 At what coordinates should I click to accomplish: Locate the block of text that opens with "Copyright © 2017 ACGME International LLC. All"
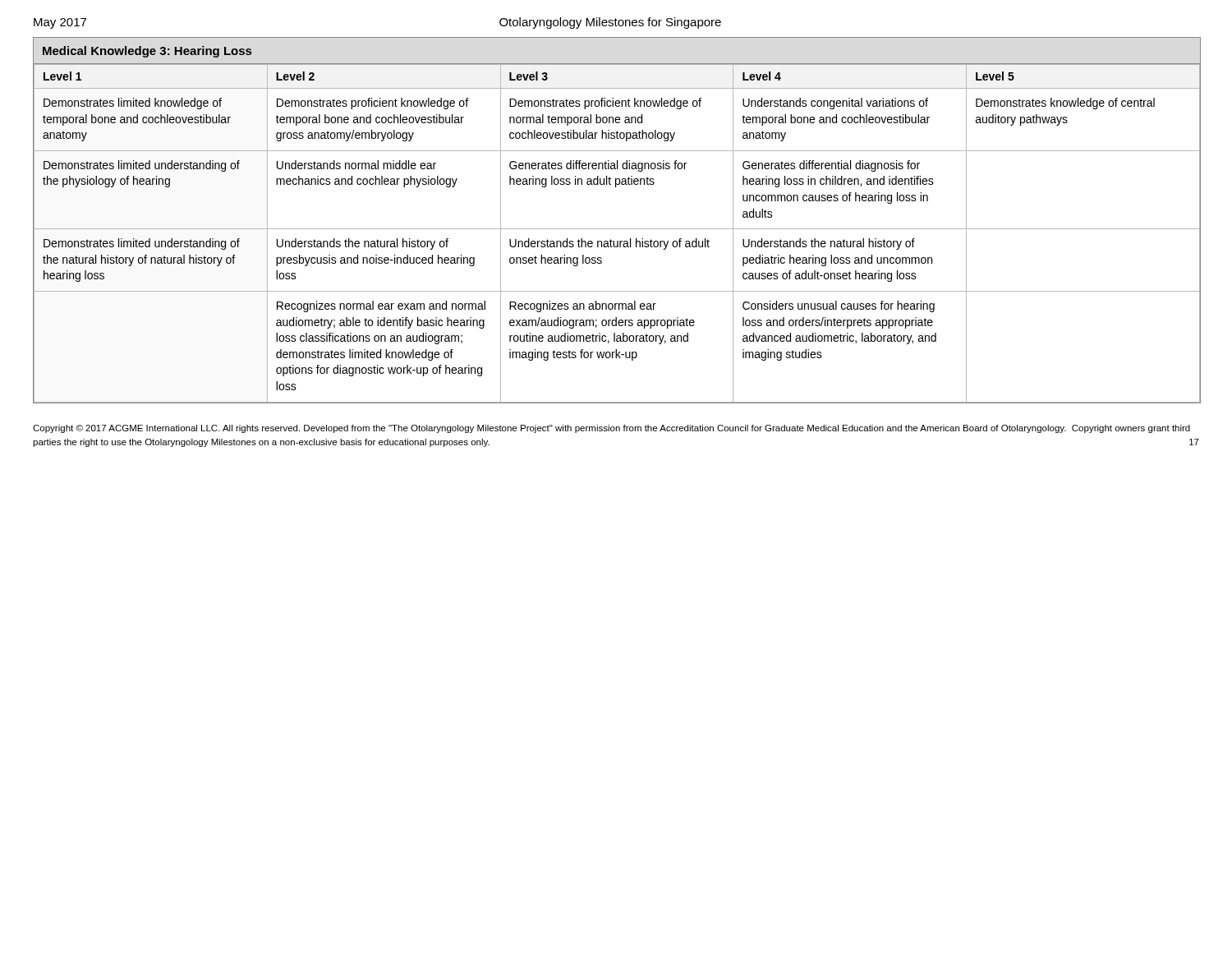tap(616, 436)
